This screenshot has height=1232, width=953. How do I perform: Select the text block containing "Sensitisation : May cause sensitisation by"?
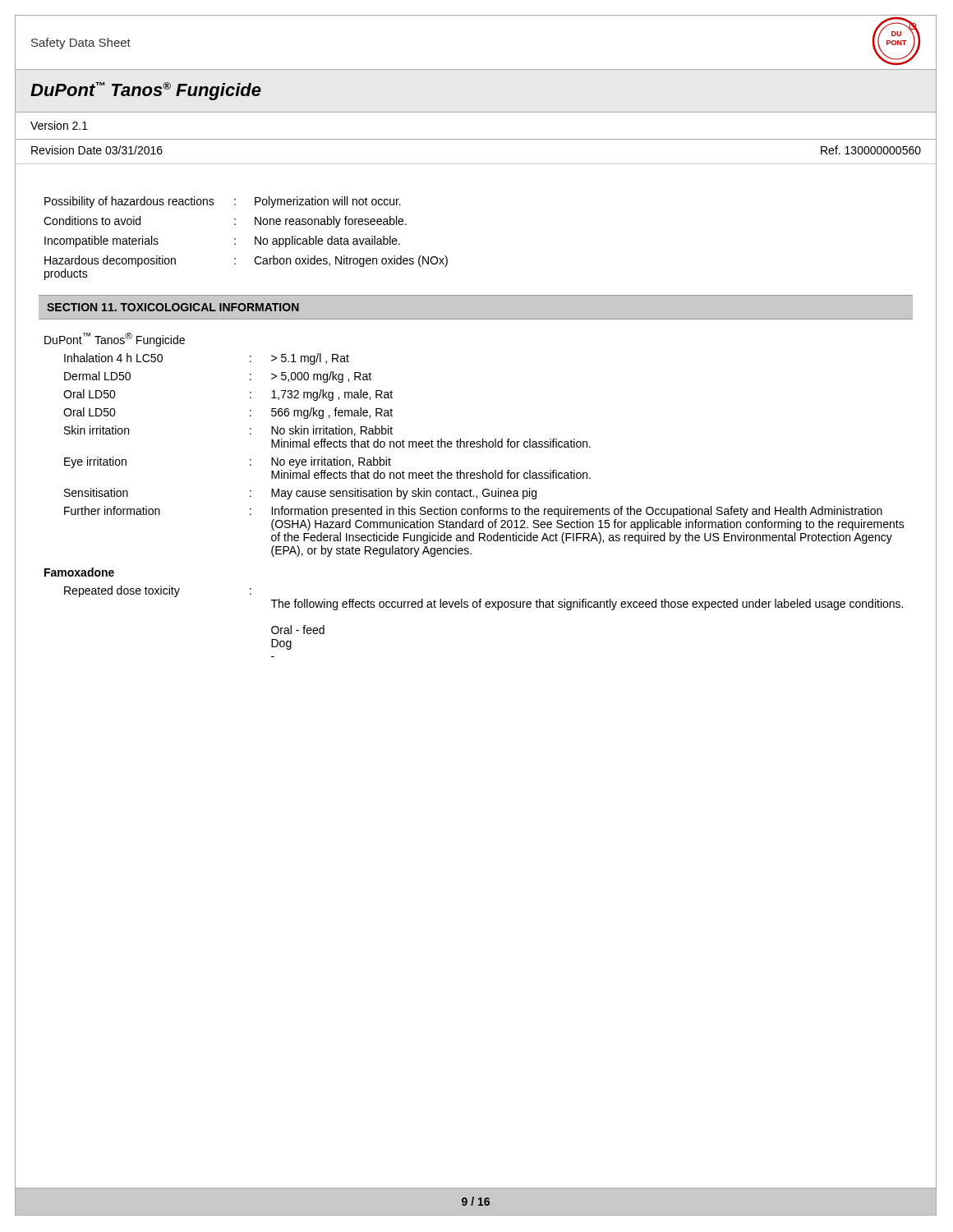(476, 492)
